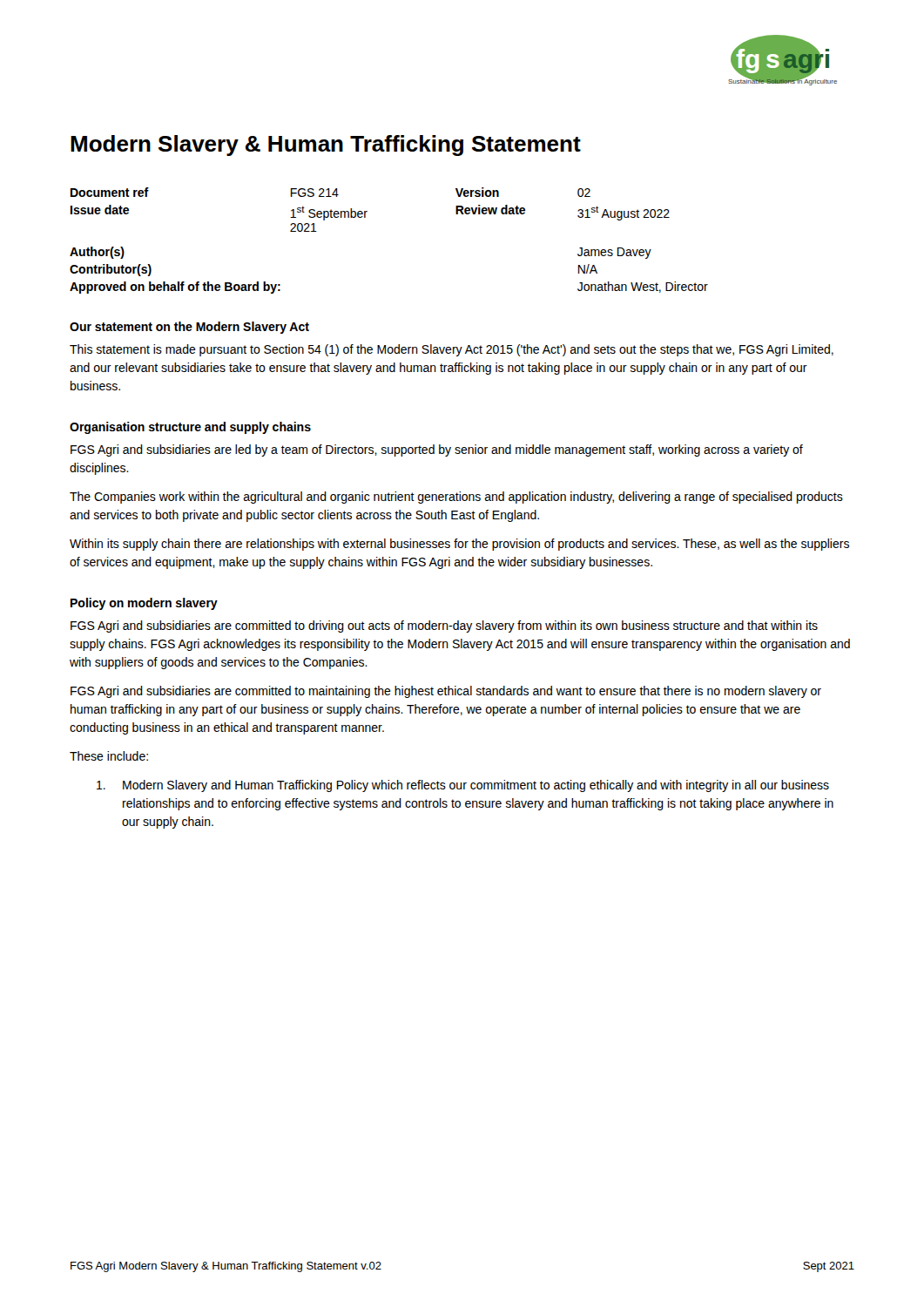
Task: Click the passage that begins "FGS Agri and subsidiaries are led by"
Action: point(436,458)
